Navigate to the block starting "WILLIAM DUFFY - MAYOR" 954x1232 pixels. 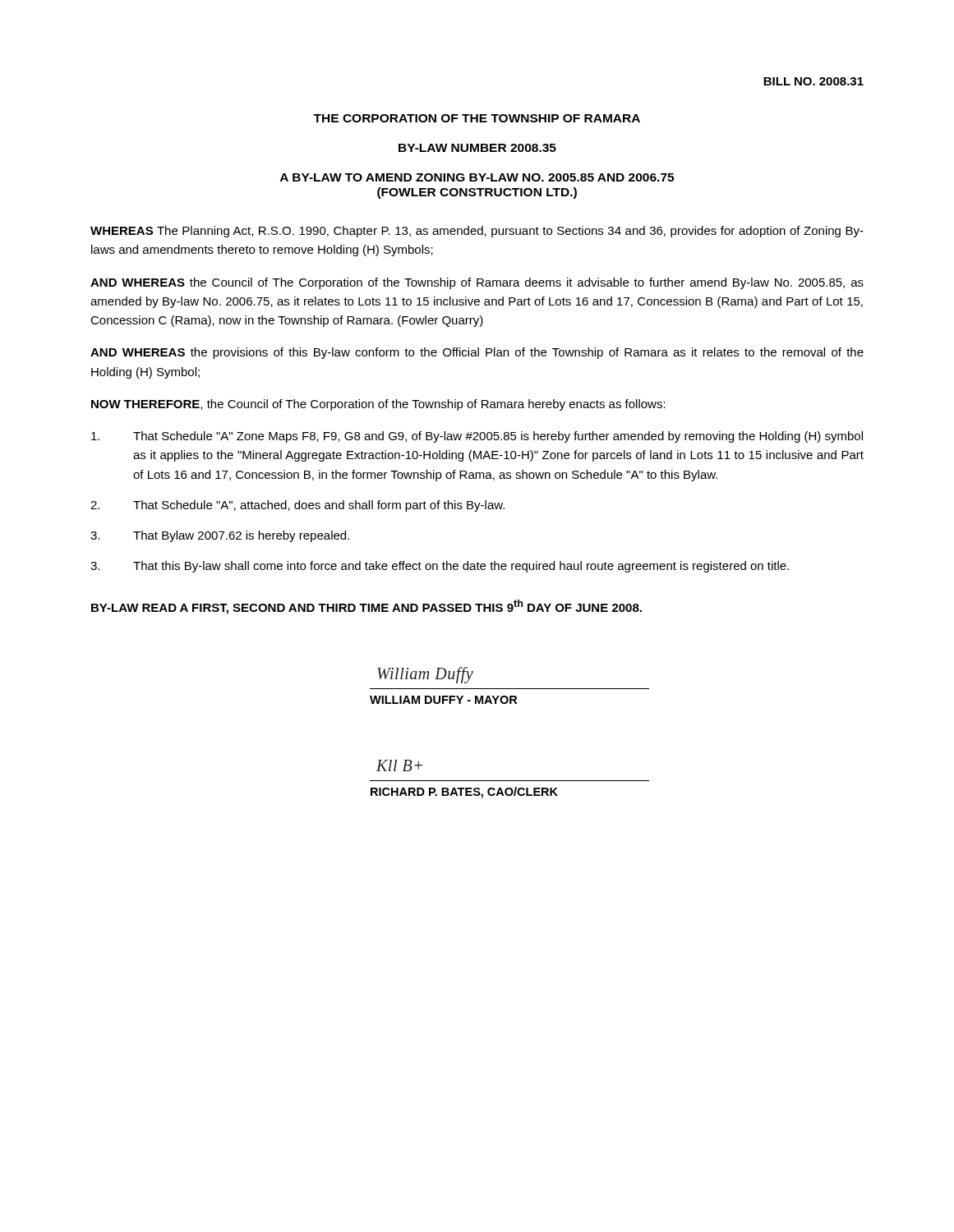[444, 699]
